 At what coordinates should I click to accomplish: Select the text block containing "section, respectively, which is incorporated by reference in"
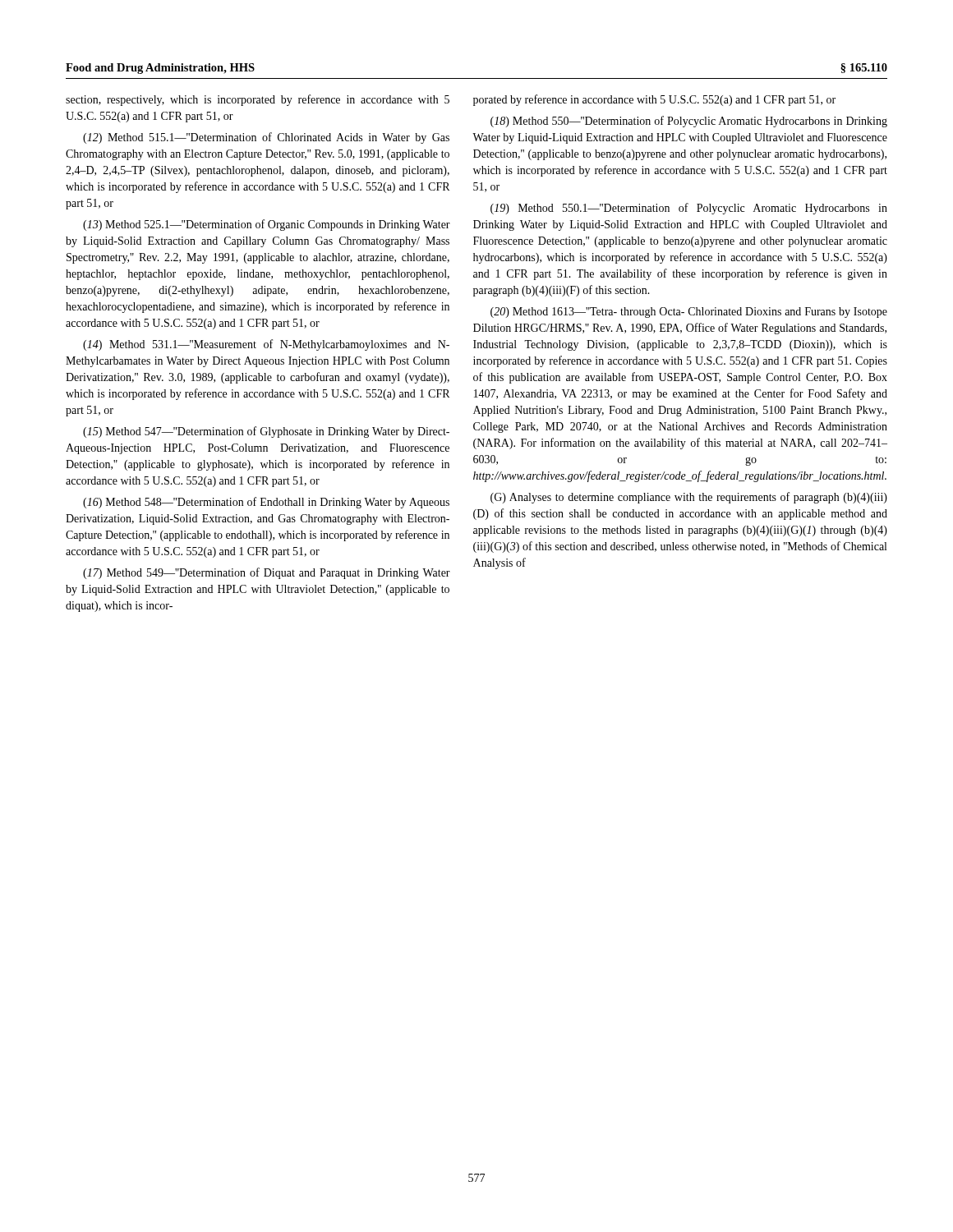point(258,108)
